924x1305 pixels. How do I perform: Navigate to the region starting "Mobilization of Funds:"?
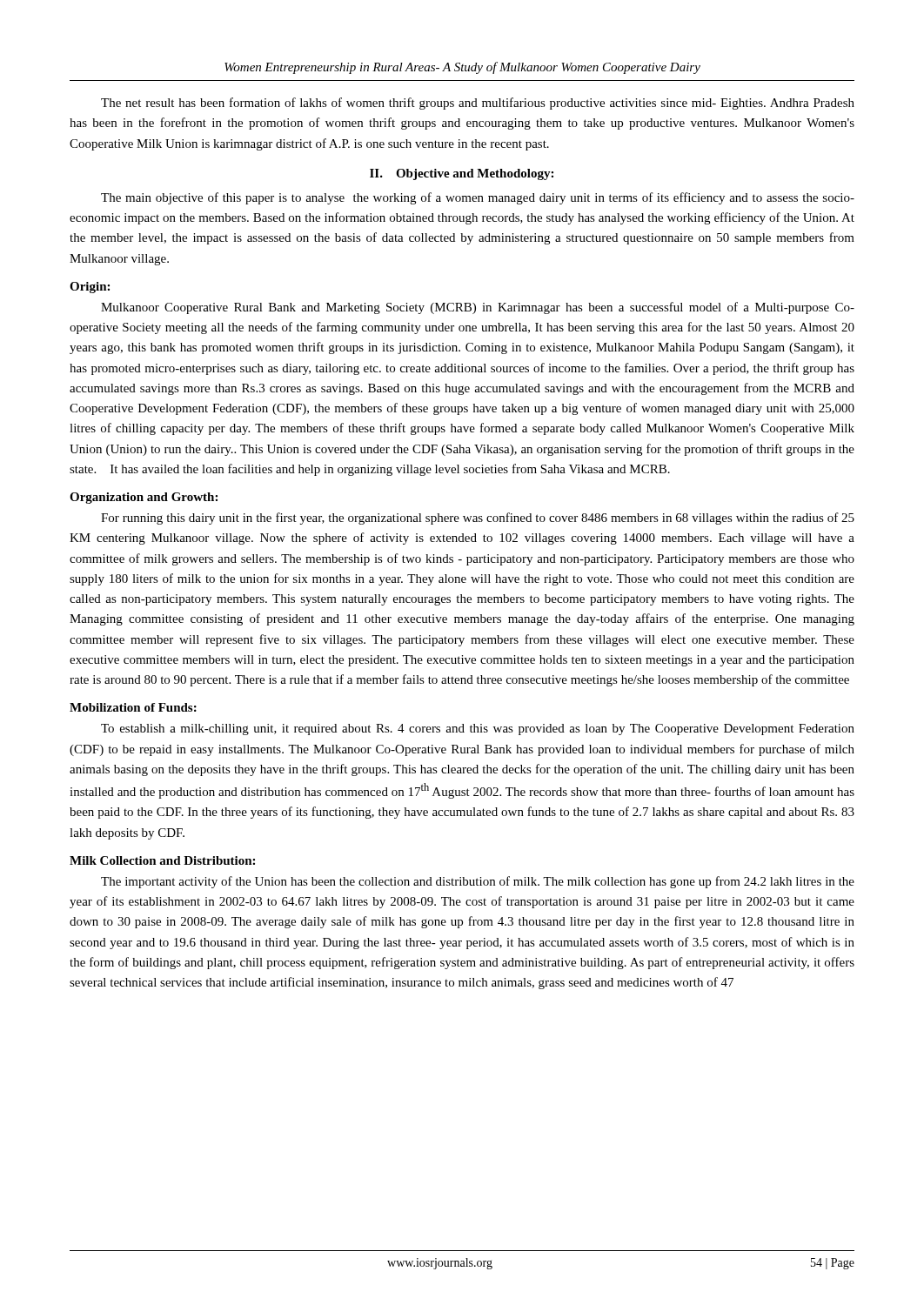point(133,707)
